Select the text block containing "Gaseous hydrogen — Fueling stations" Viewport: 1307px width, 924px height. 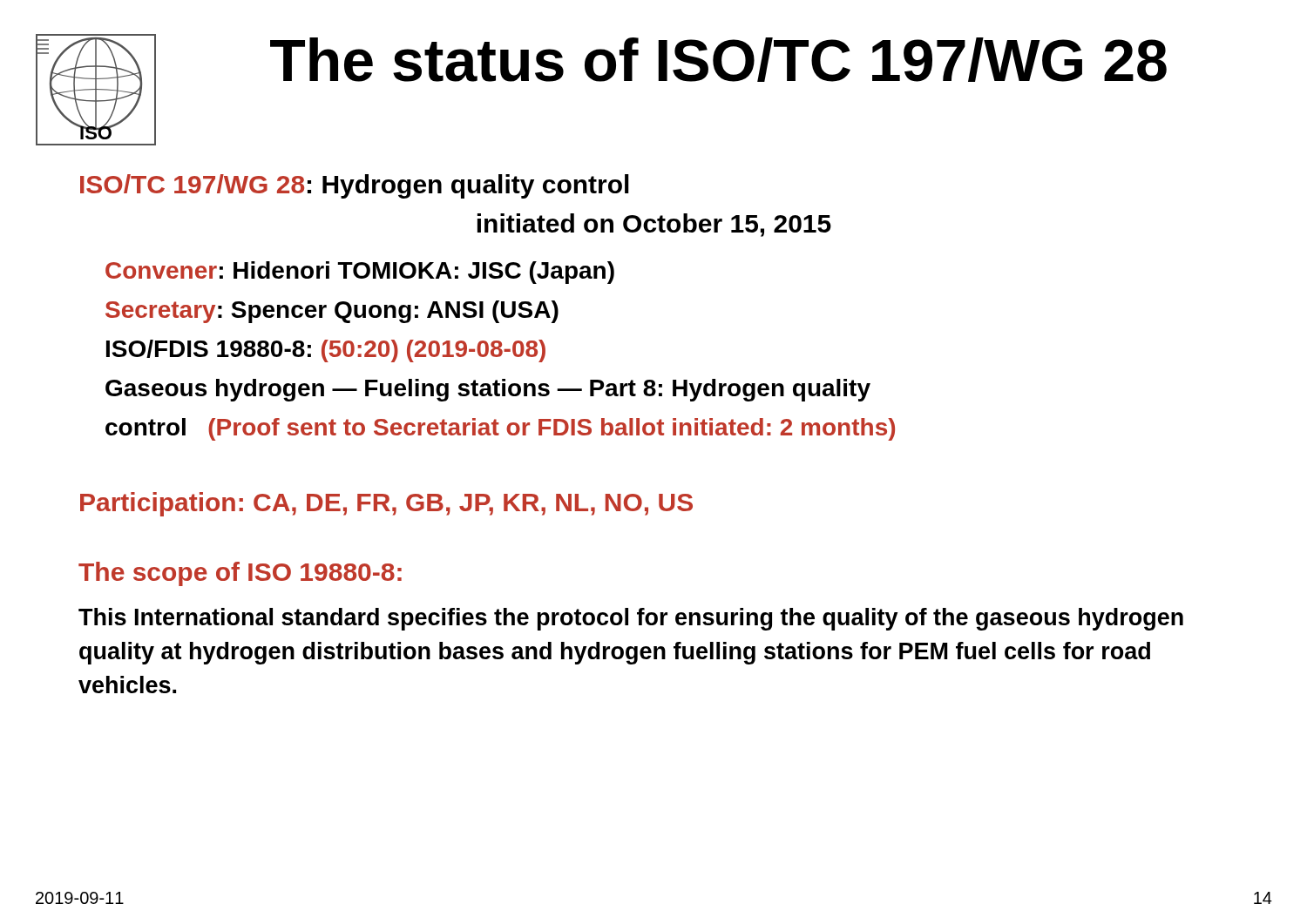488,388
